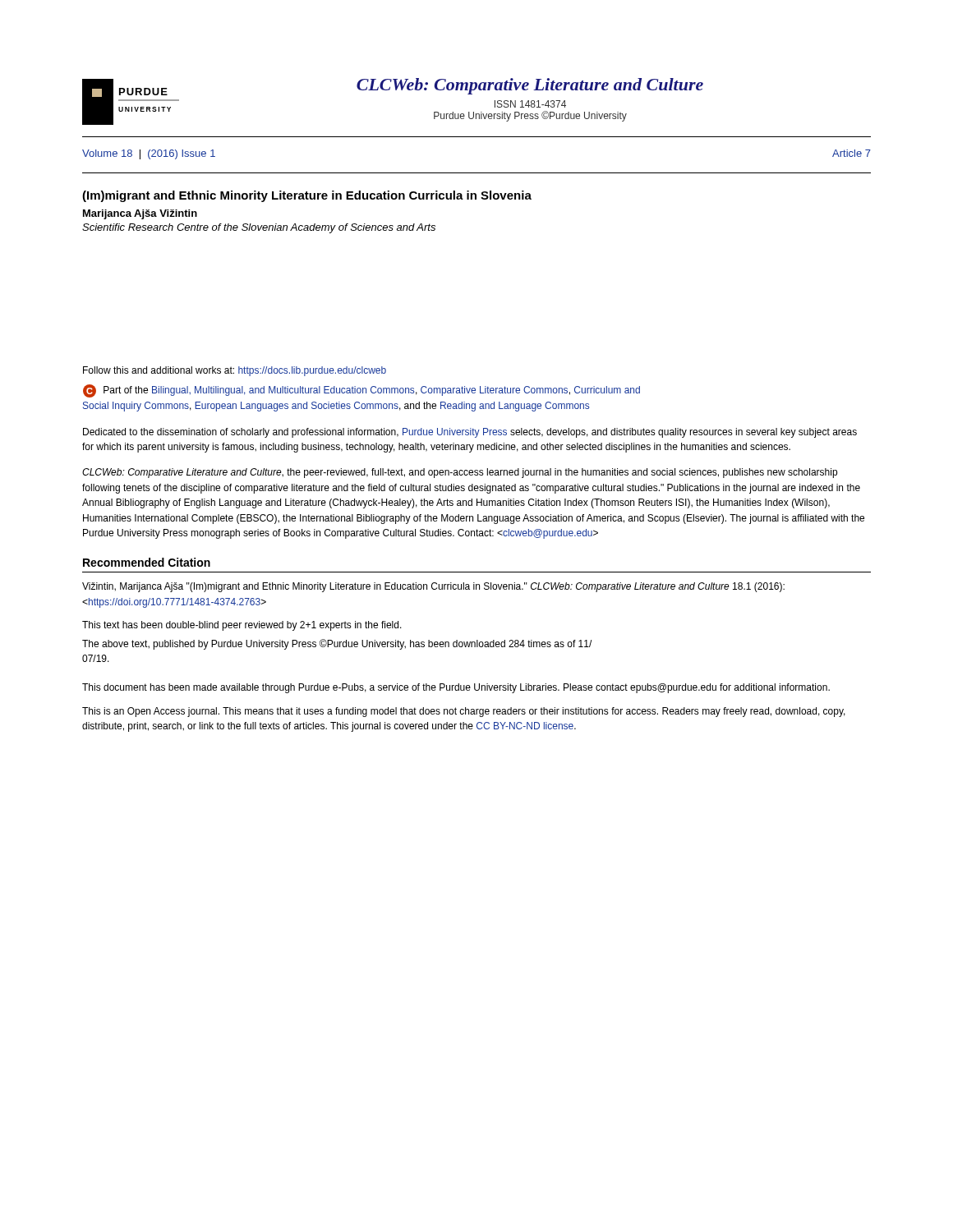Locate the text block containing "The above text, published by Purdue"
The height and width of the screenshot is (1232, 953).
(x=337, y=651)
